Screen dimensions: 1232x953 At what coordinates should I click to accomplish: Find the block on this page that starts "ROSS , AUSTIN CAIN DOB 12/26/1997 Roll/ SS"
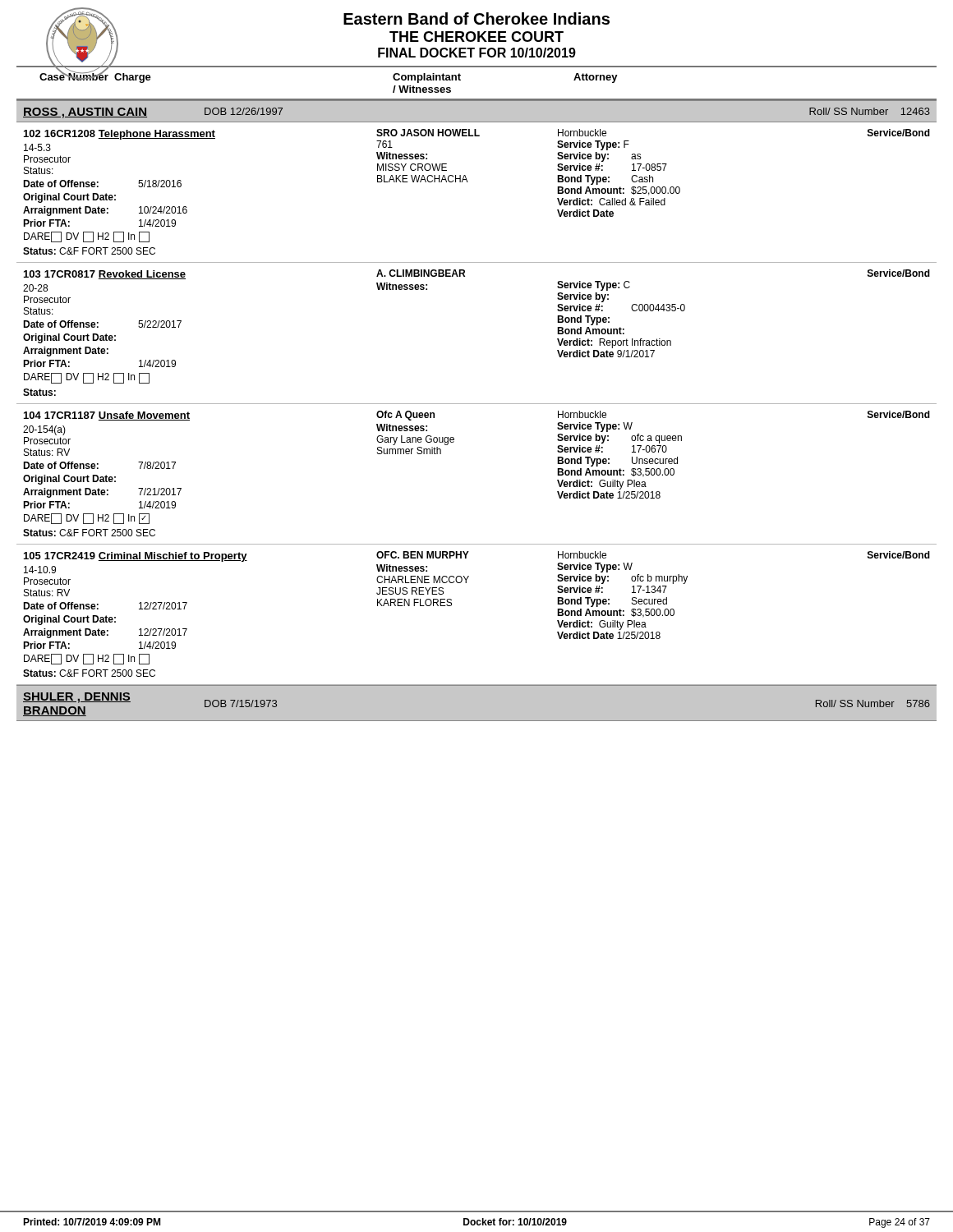(x=476, y=111)
